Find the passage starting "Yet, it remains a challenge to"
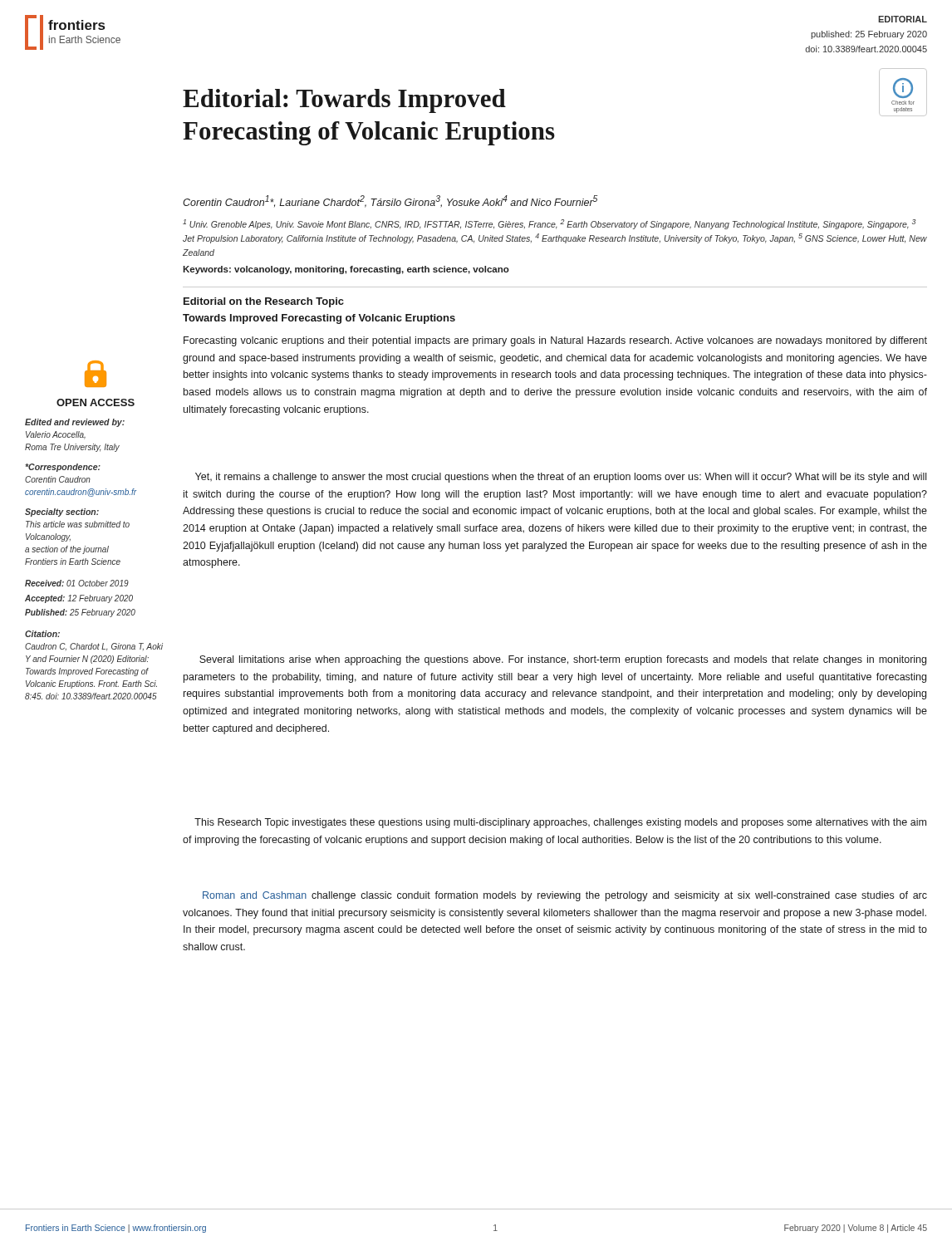The width and height of the screenshot is (952, 1246). pos(555,520)
